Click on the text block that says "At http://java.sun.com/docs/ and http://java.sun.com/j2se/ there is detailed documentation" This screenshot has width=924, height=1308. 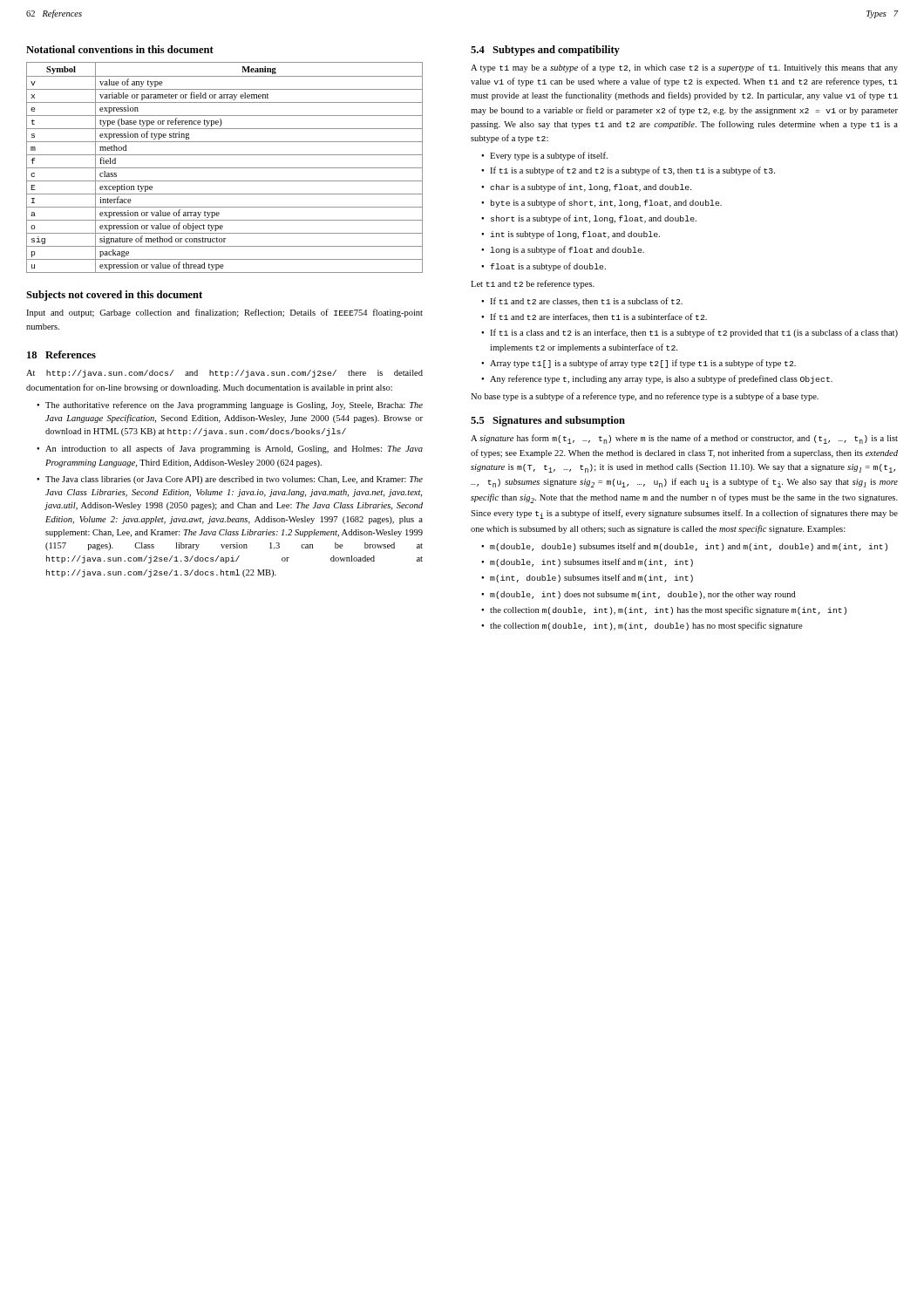click(x=224, y=380)
